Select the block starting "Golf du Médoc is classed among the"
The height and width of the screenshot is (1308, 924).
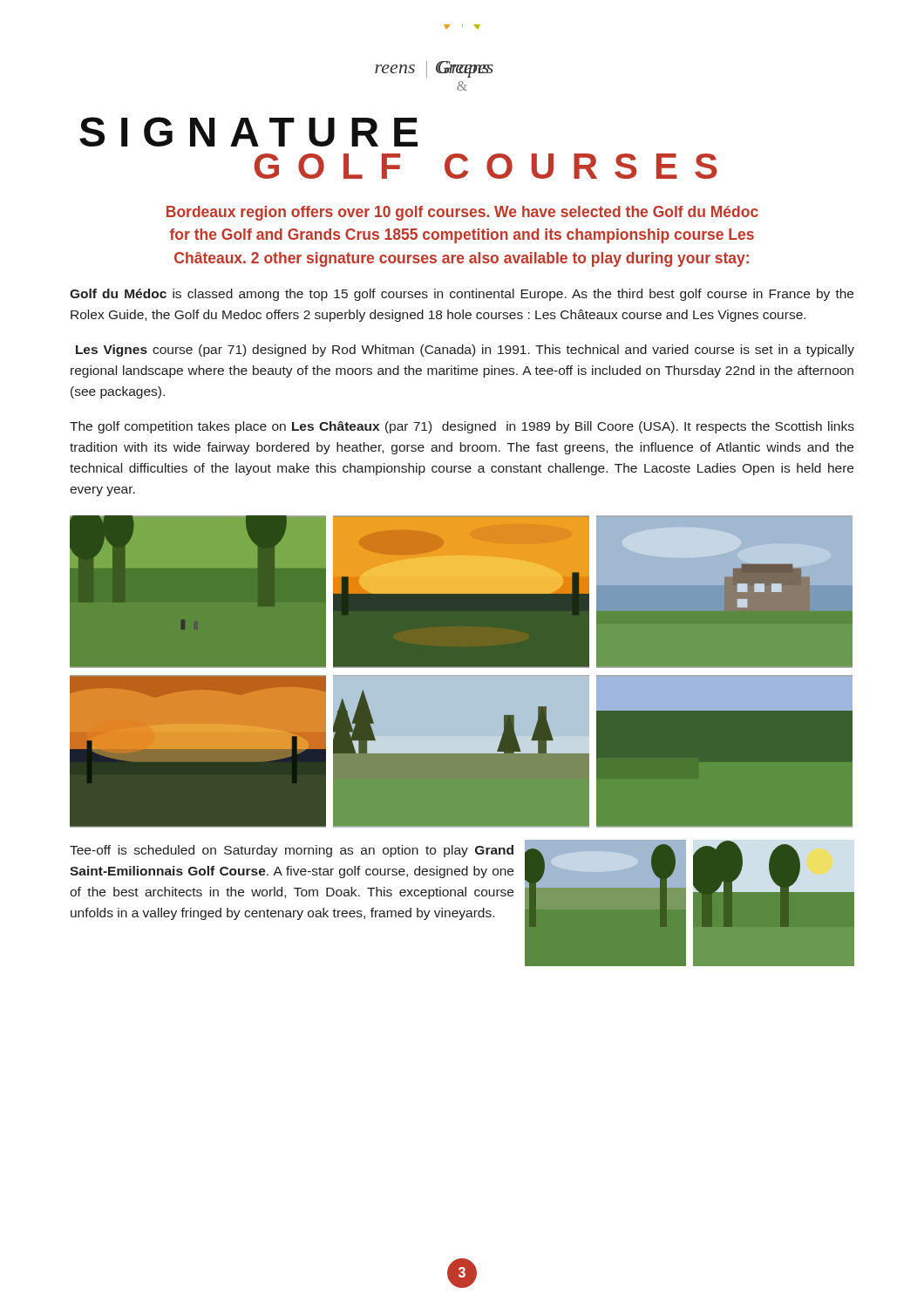[x=462, y=304]
